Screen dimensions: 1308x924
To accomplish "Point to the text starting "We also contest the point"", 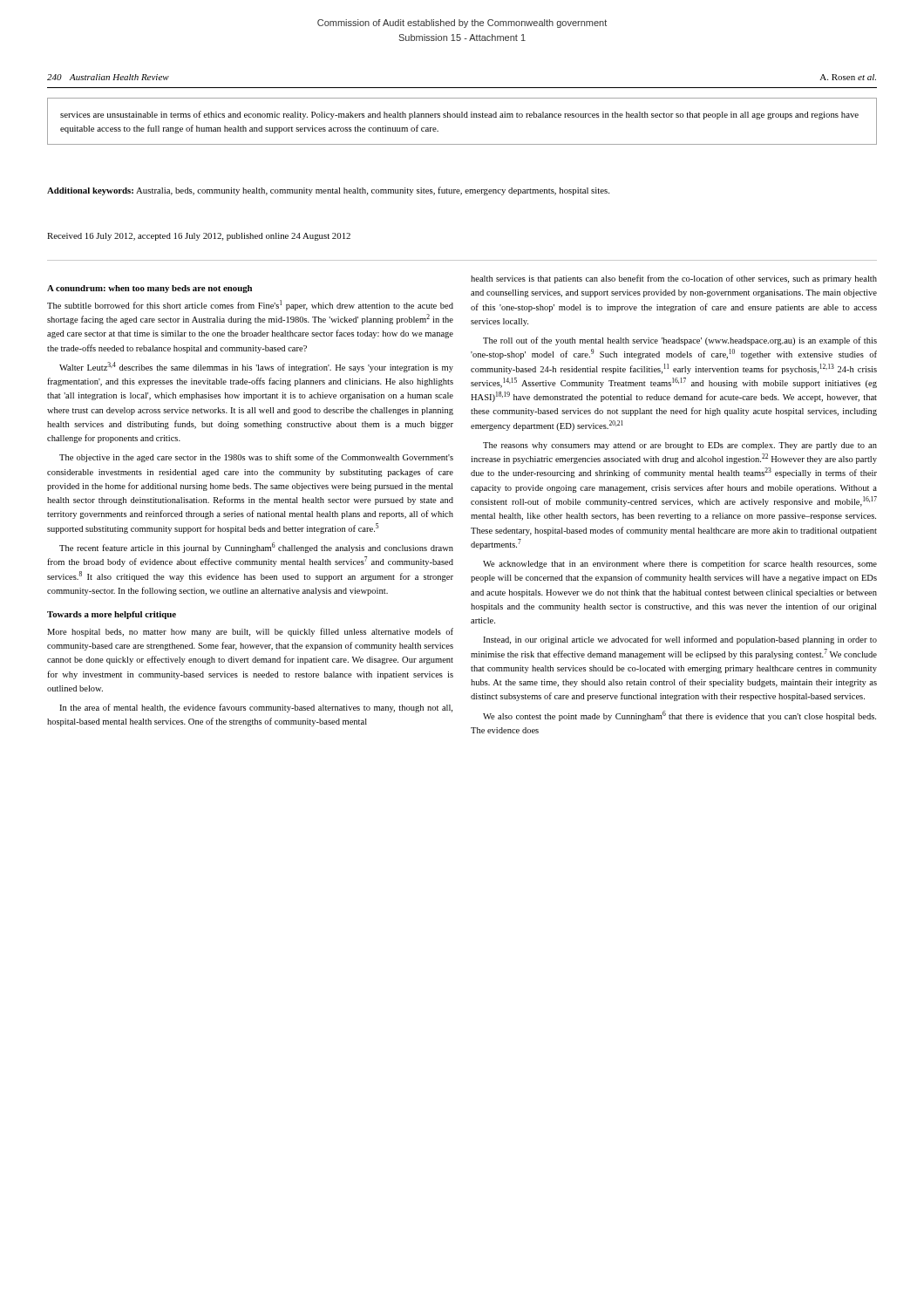I will pos(674,722).
